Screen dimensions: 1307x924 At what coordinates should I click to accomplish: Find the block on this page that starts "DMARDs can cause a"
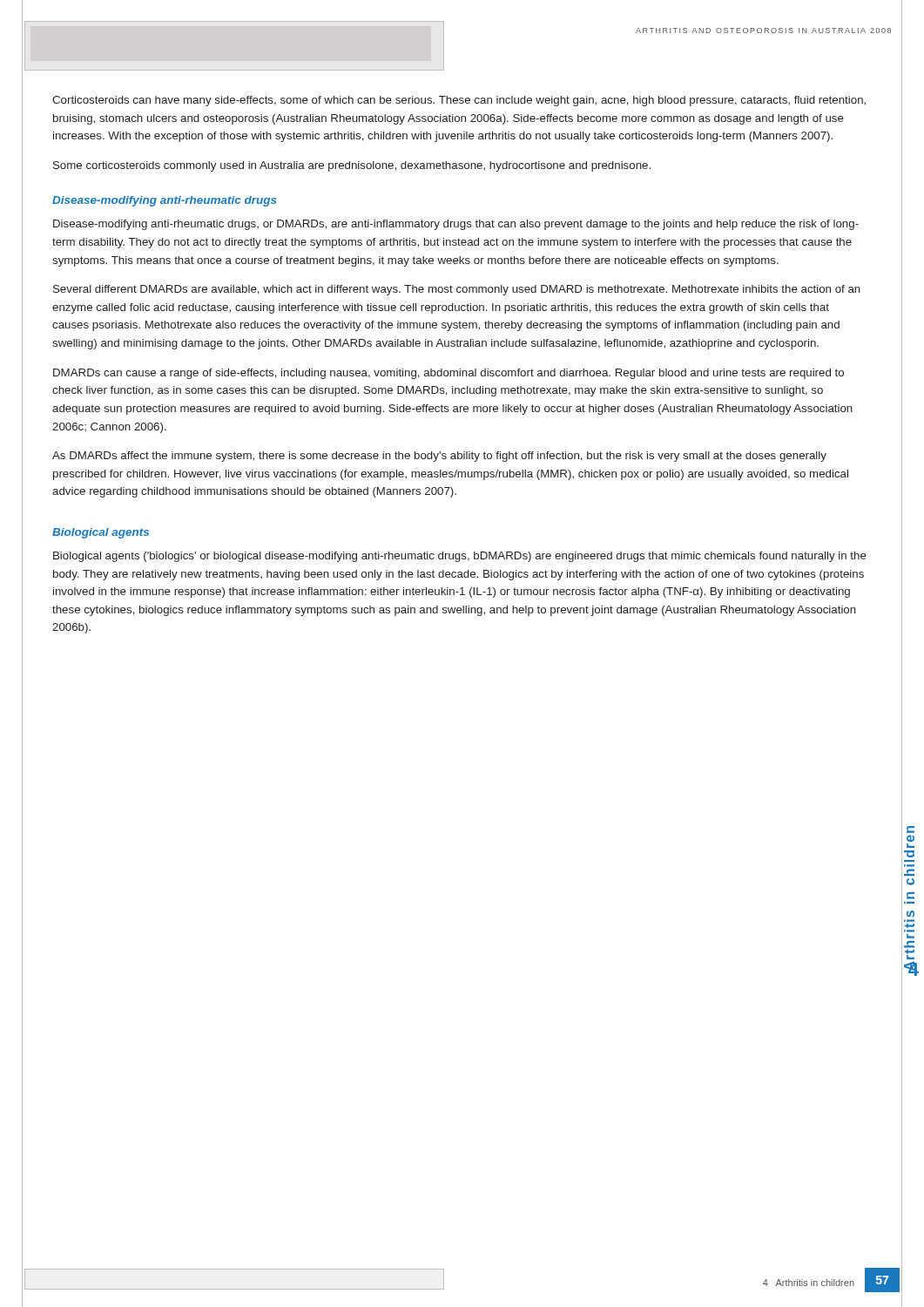(453, 399)
